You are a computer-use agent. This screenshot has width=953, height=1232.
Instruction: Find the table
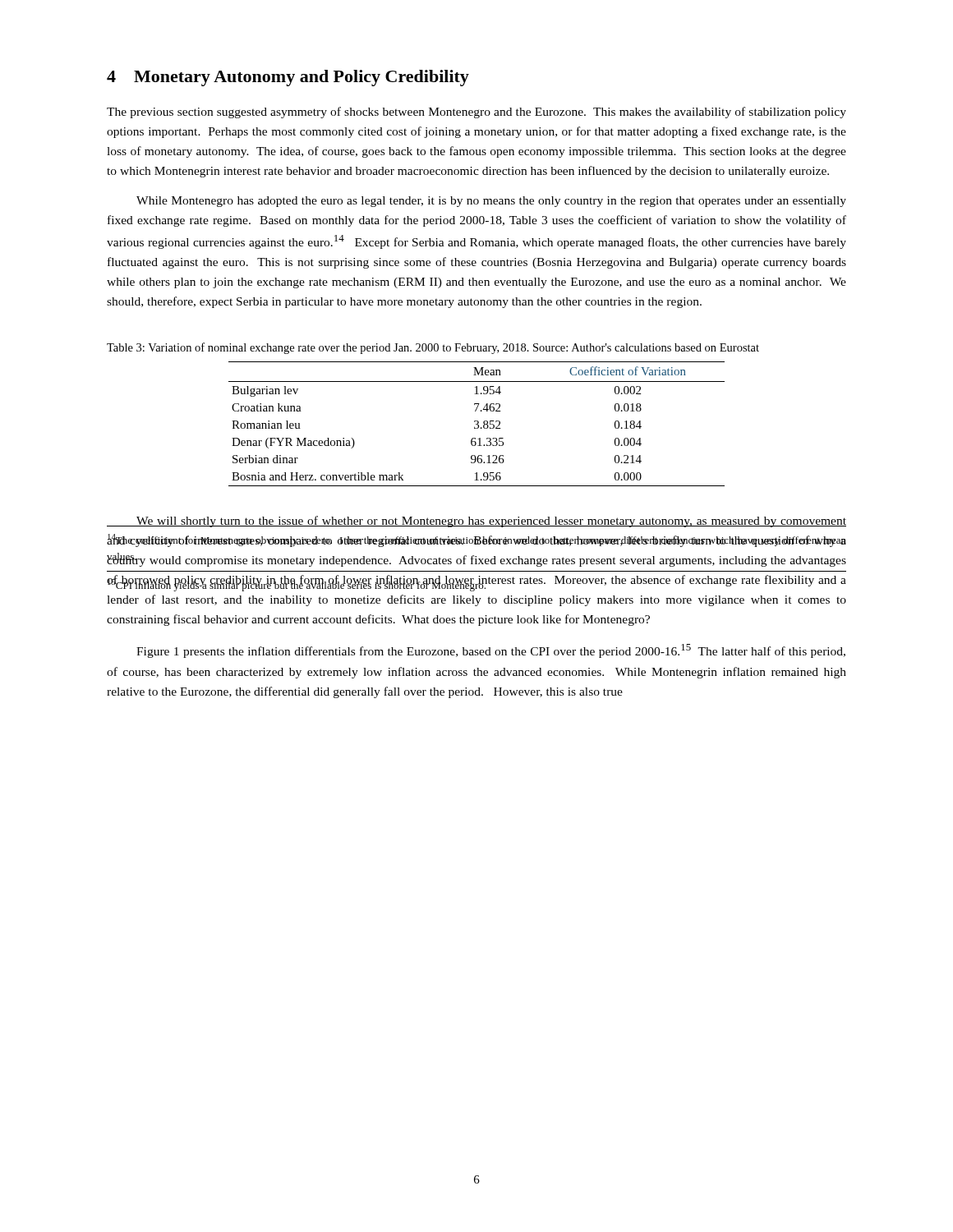[x=476, y=424]
